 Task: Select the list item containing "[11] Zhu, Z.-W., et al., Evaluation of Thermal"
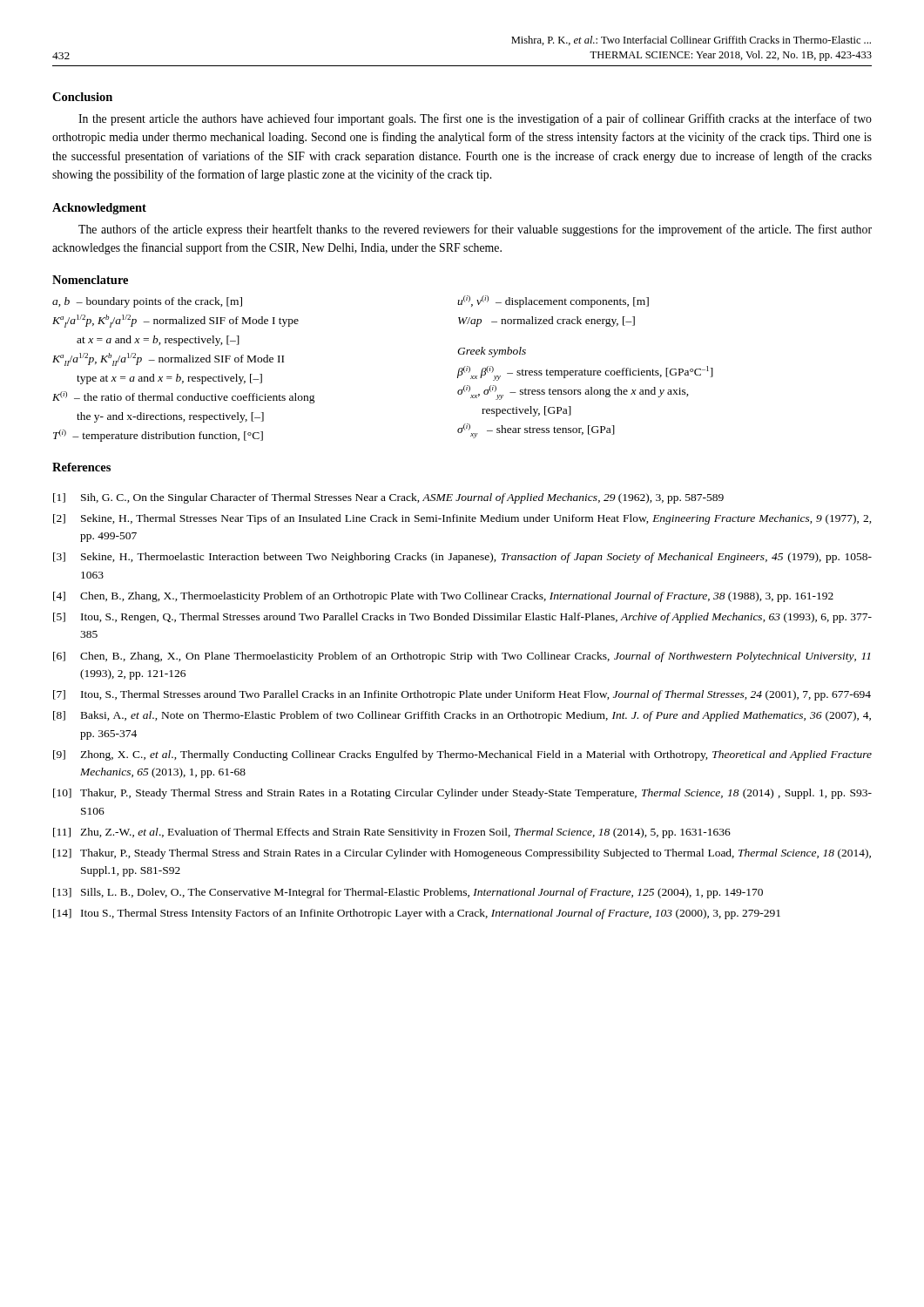[462, 832]
